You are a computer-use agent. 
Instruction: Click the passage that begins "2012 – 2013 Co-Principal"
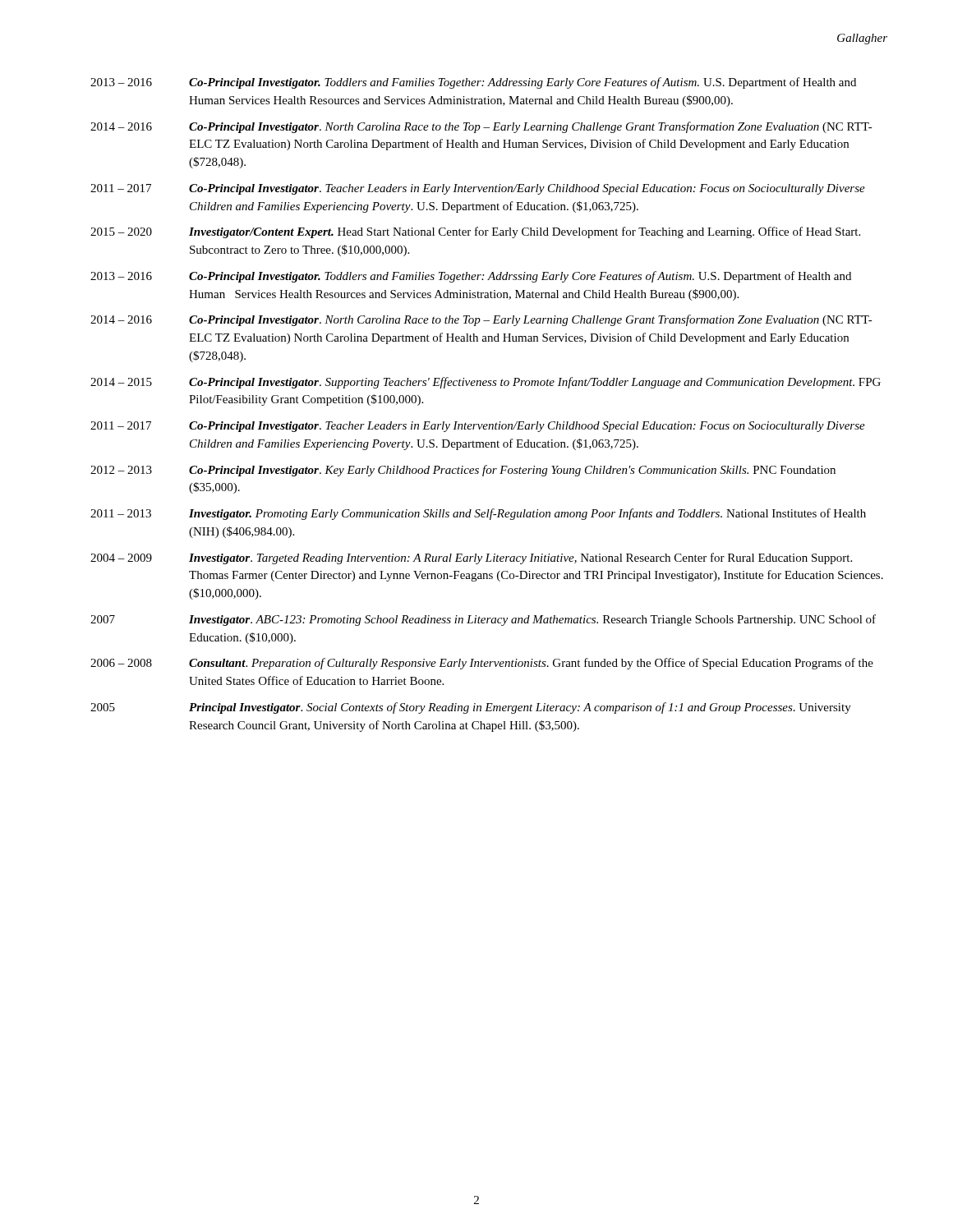tap(489, 479)
